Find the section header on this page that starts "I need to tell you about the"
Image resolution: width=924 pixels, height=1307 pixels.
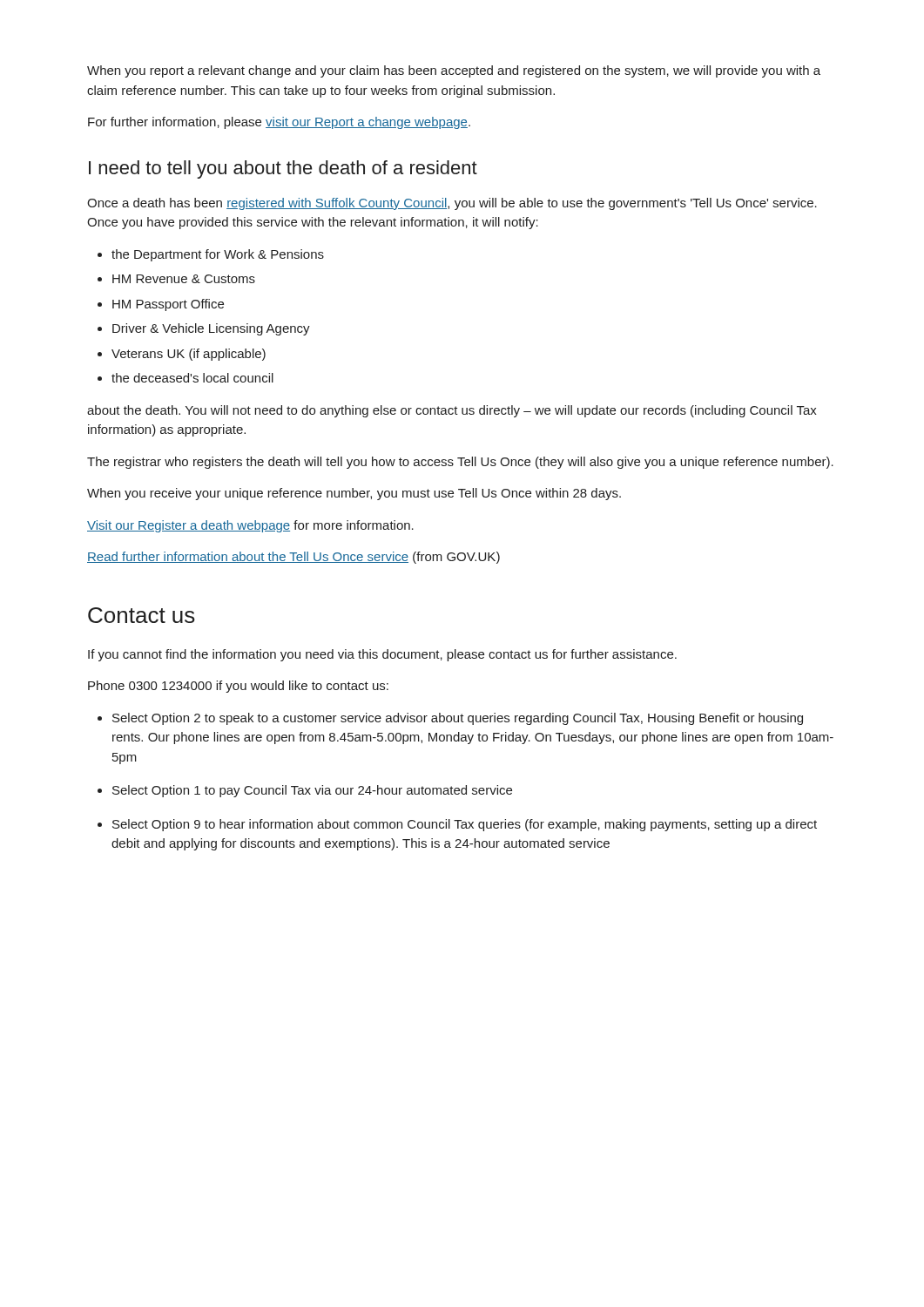[462, 168]
